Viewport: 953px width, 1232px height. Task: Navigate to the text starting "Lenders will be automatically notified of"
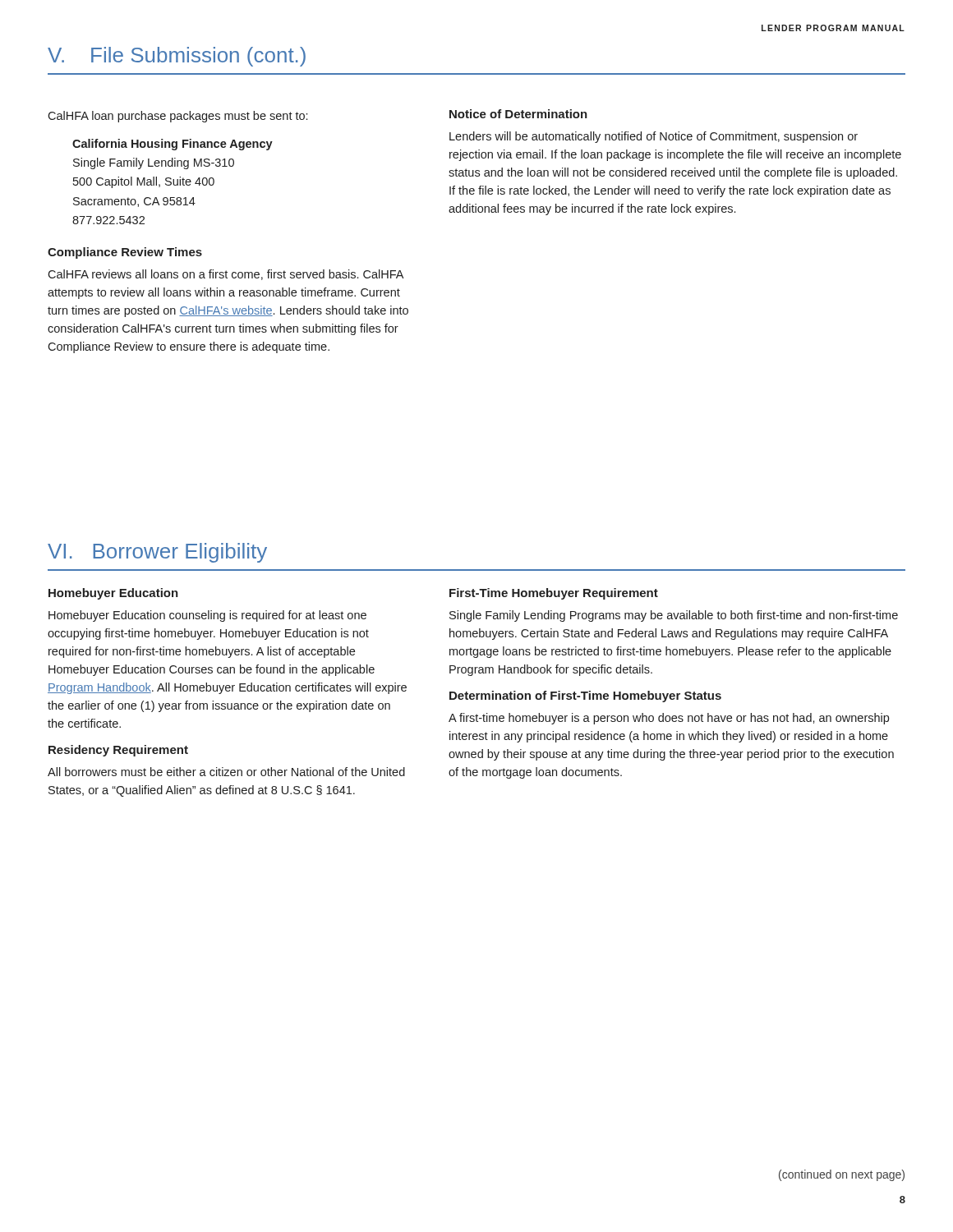click(677, 173)
